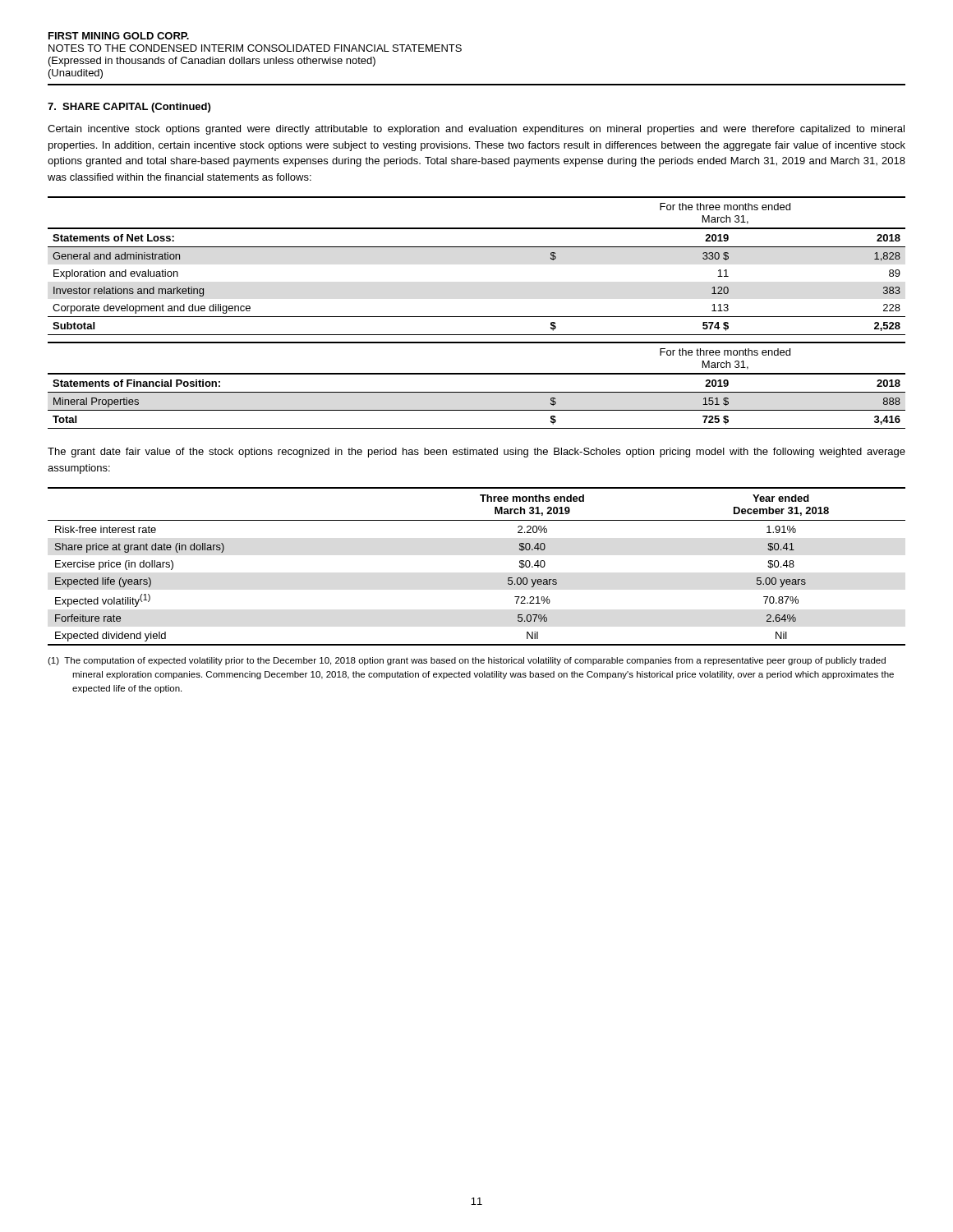
Task: Locate the table with the text "Investor relations and marketing"
Action: 476,312
